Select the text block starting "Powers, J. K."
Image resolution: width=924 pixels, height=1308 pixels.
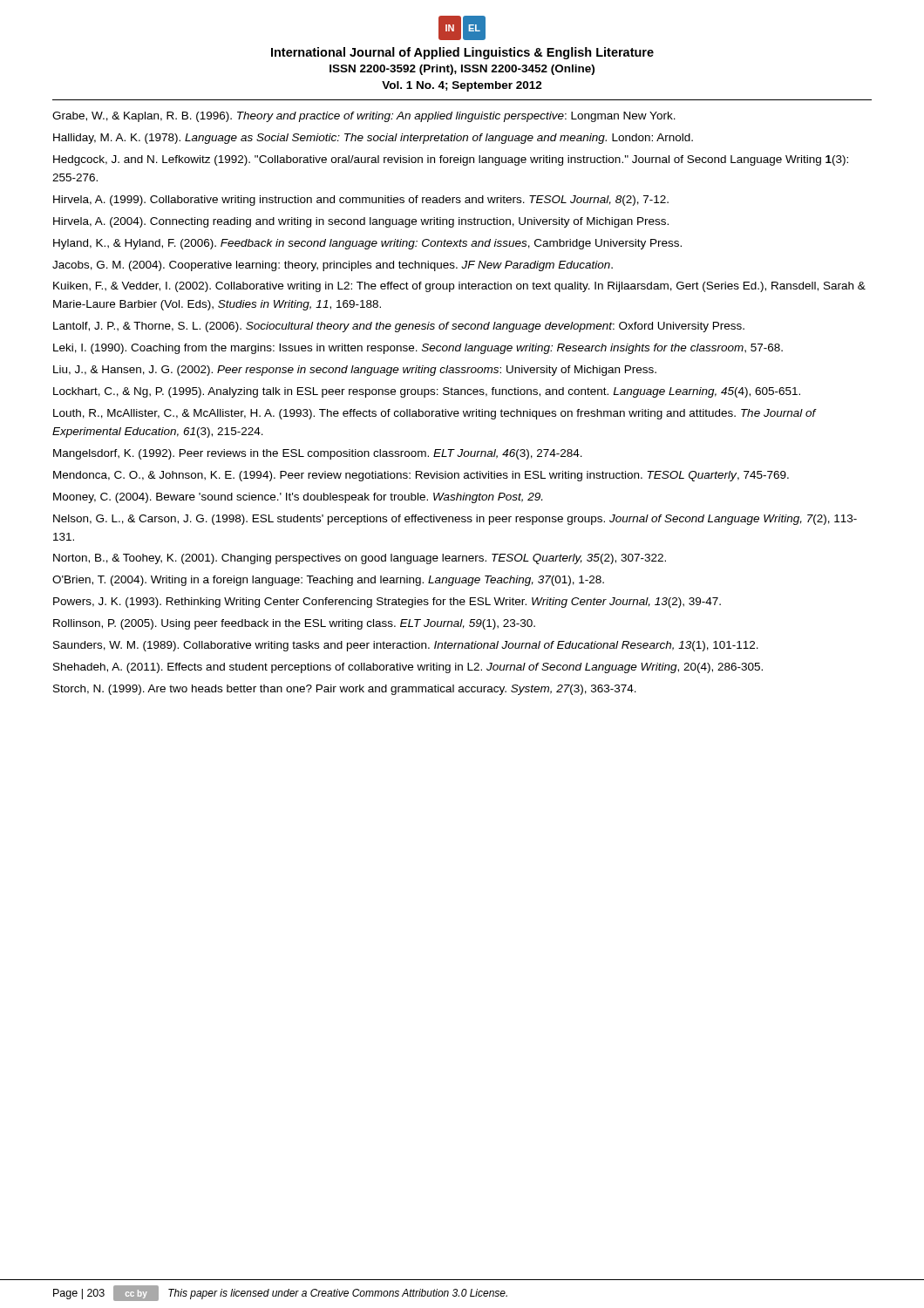point(387,602)
